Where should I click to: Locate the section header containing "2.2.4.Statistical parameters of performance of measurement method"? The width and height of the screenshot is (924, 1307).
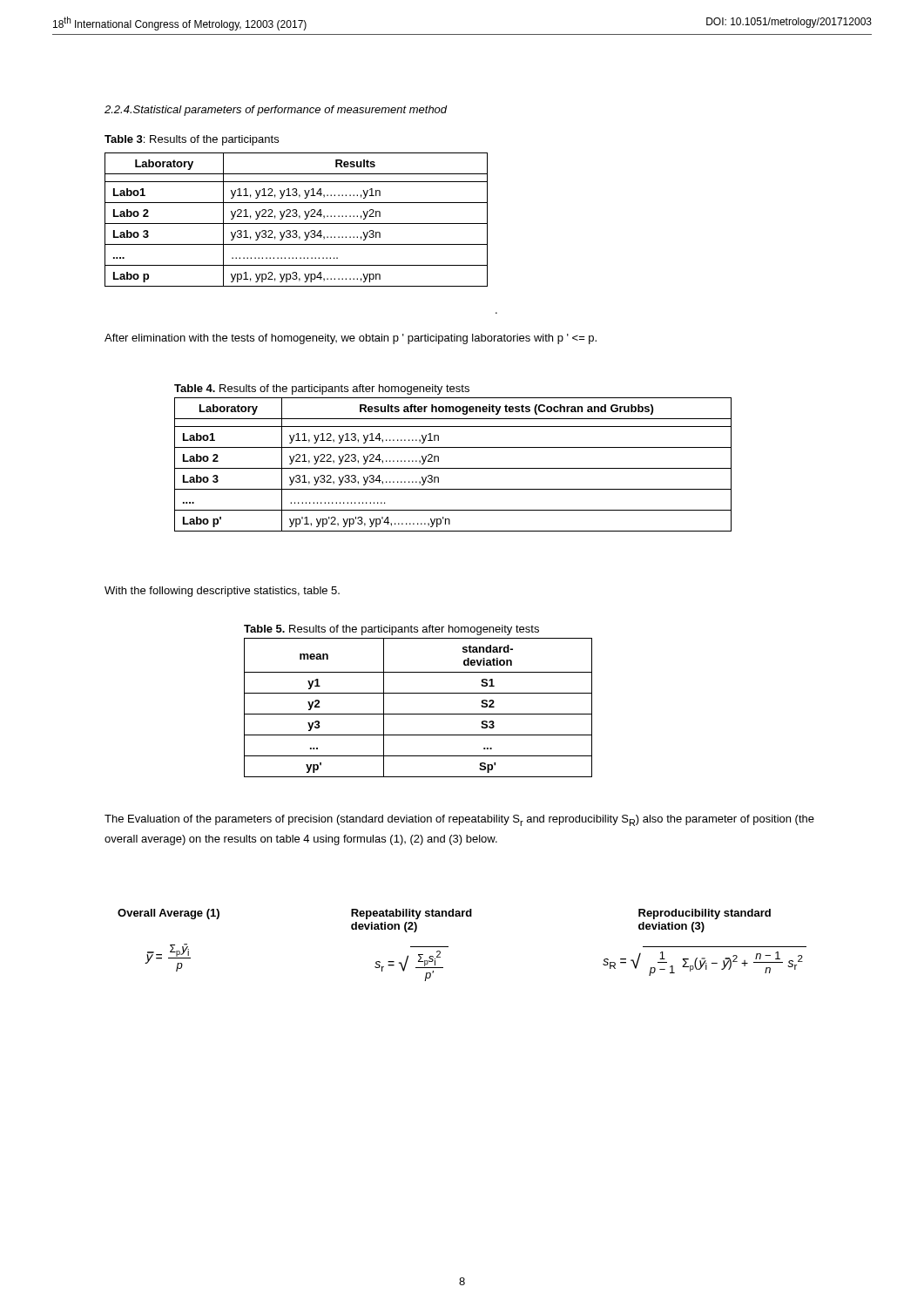276,109
